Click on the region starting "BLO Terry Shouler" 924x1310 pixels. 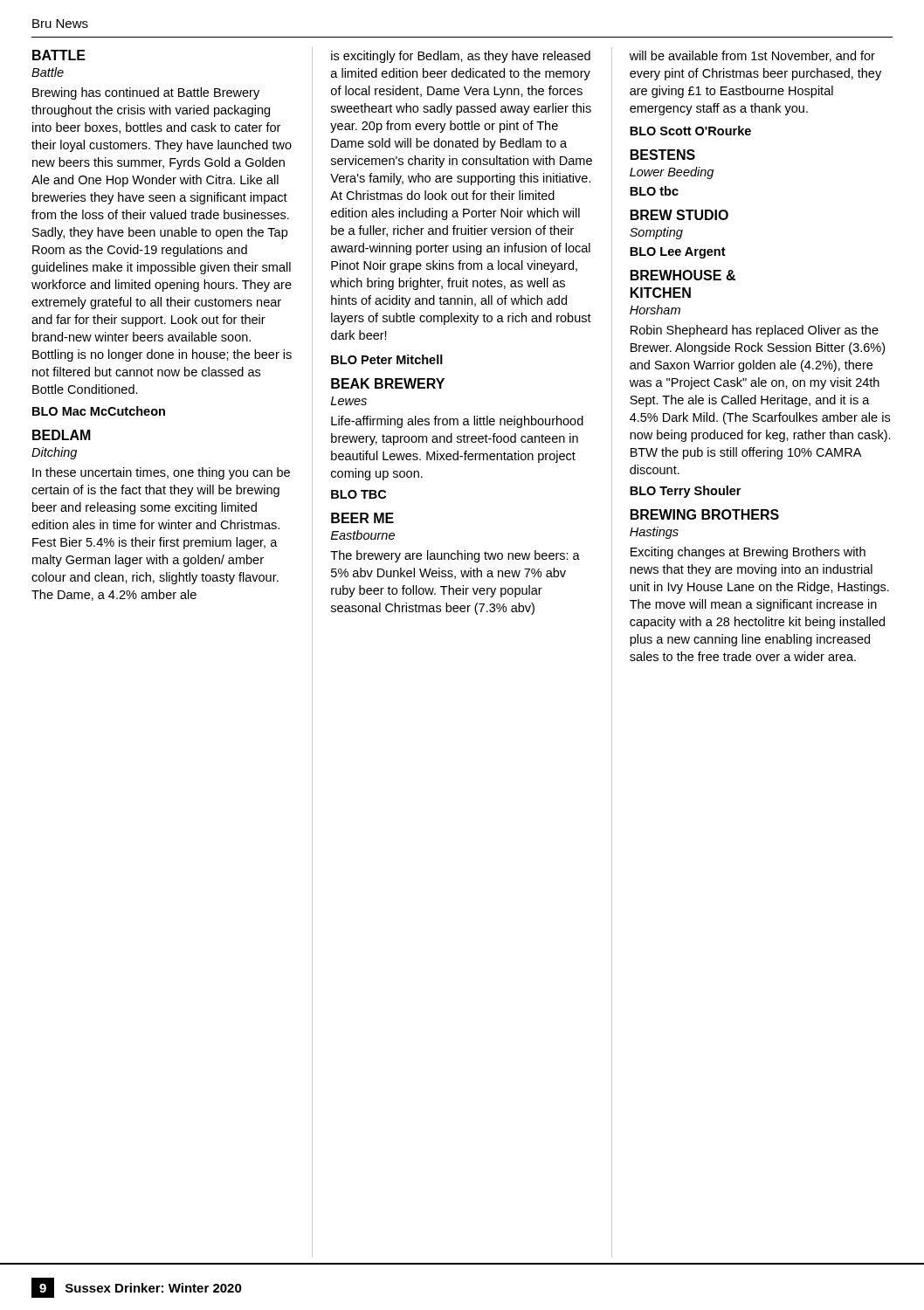point(685,491)
